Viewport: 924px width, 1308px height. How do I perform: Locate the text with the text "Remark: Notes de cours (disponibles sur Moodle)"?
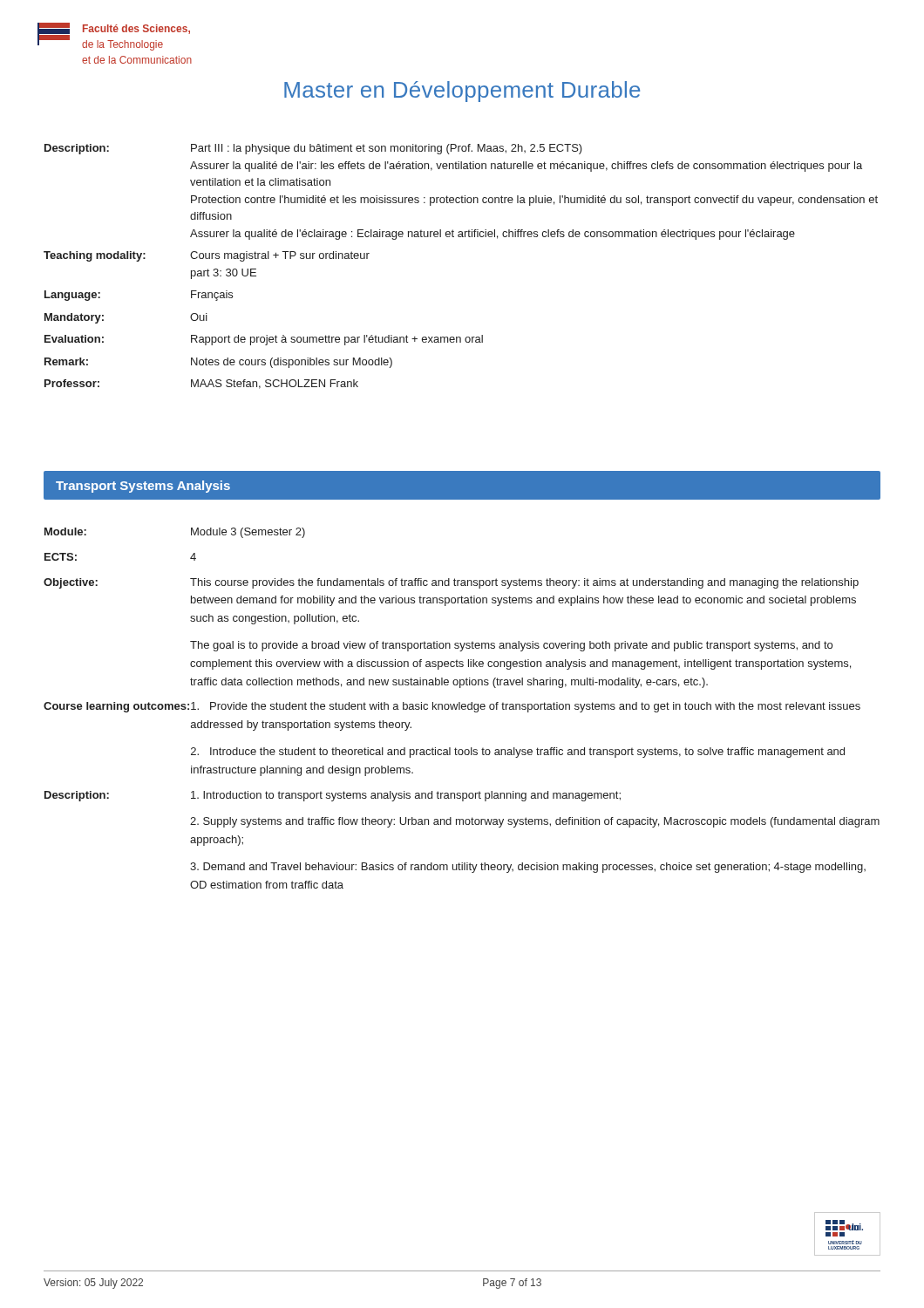pyautogui.click(x=218, y=363)
